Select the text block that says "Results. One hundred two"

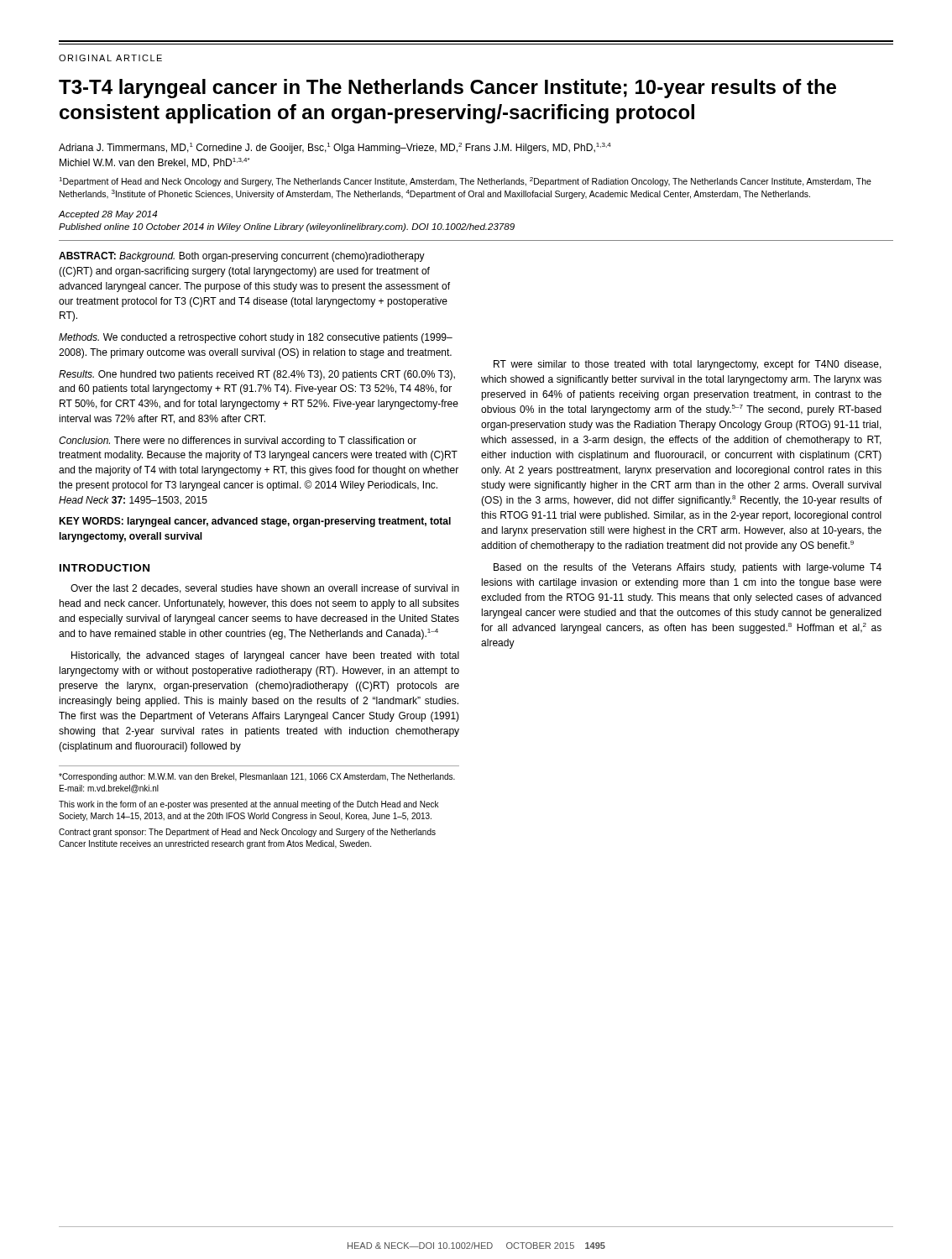click(x=259, y=396)
